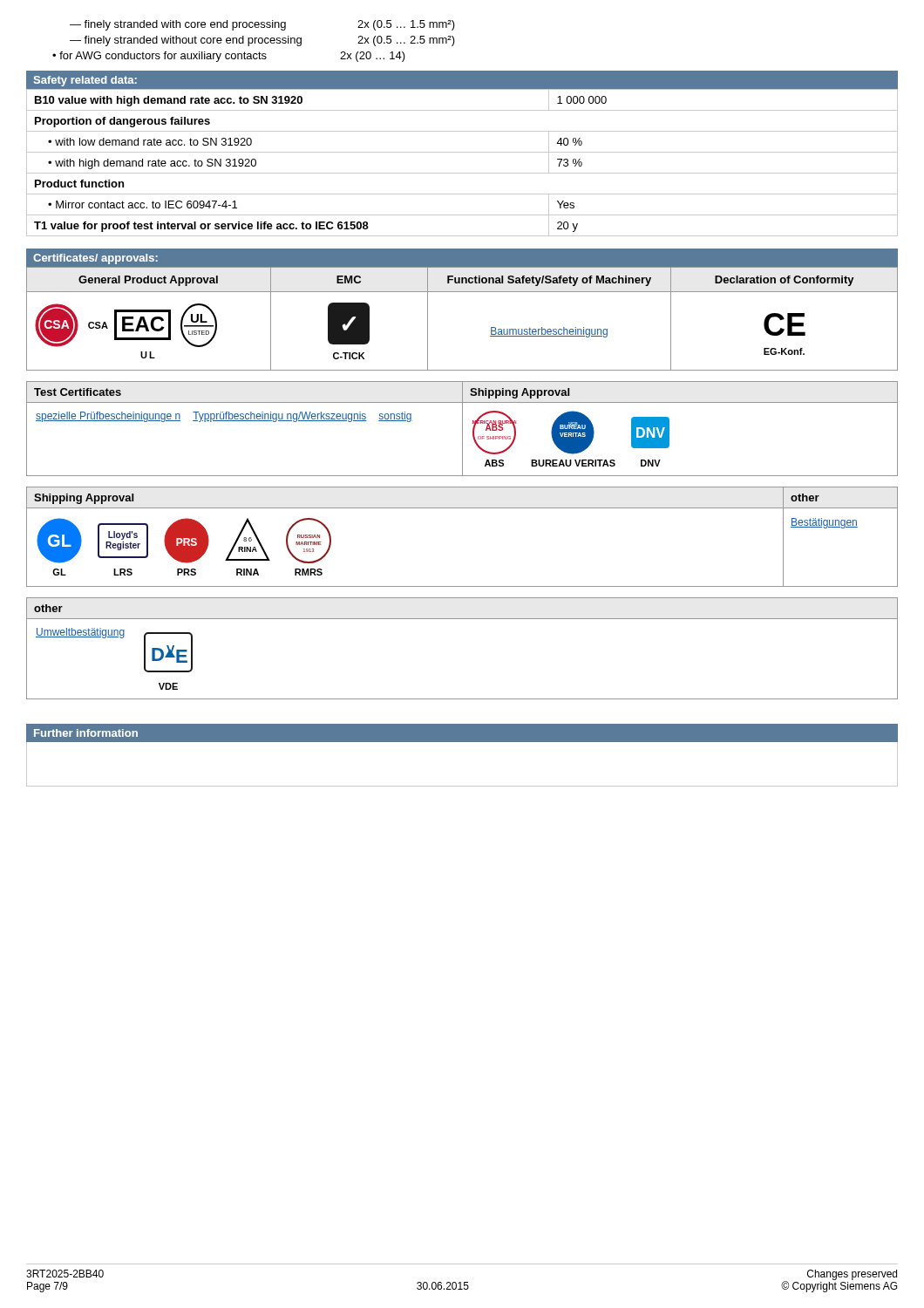Find the list item with the text "• for AWG conductors"
Screen dimensions: 1308x924
[229, 57]
